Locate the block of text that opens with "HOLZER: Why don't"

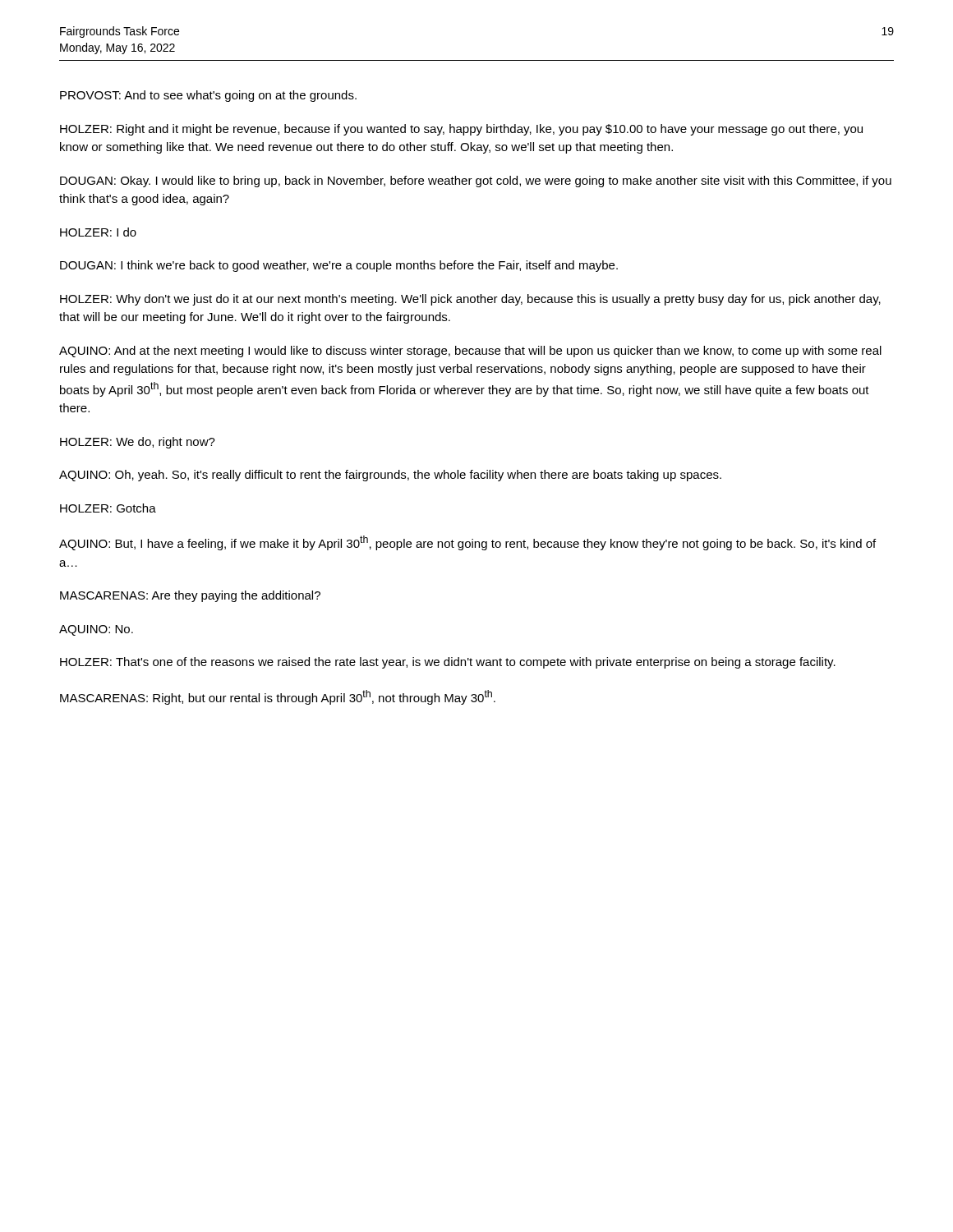tap(470, 307)
